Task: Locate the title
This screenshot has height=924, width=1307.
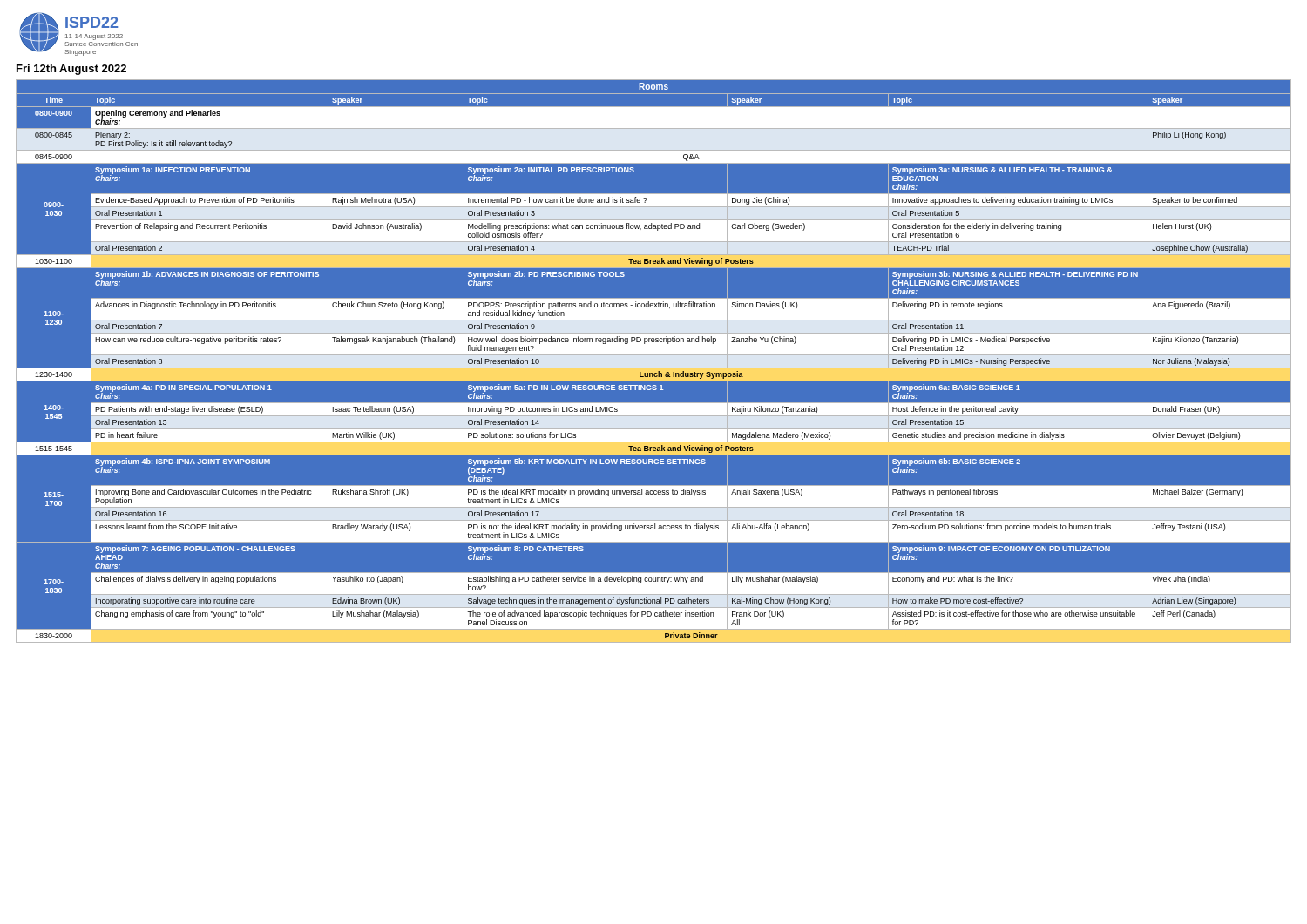Action: (71, 68)
